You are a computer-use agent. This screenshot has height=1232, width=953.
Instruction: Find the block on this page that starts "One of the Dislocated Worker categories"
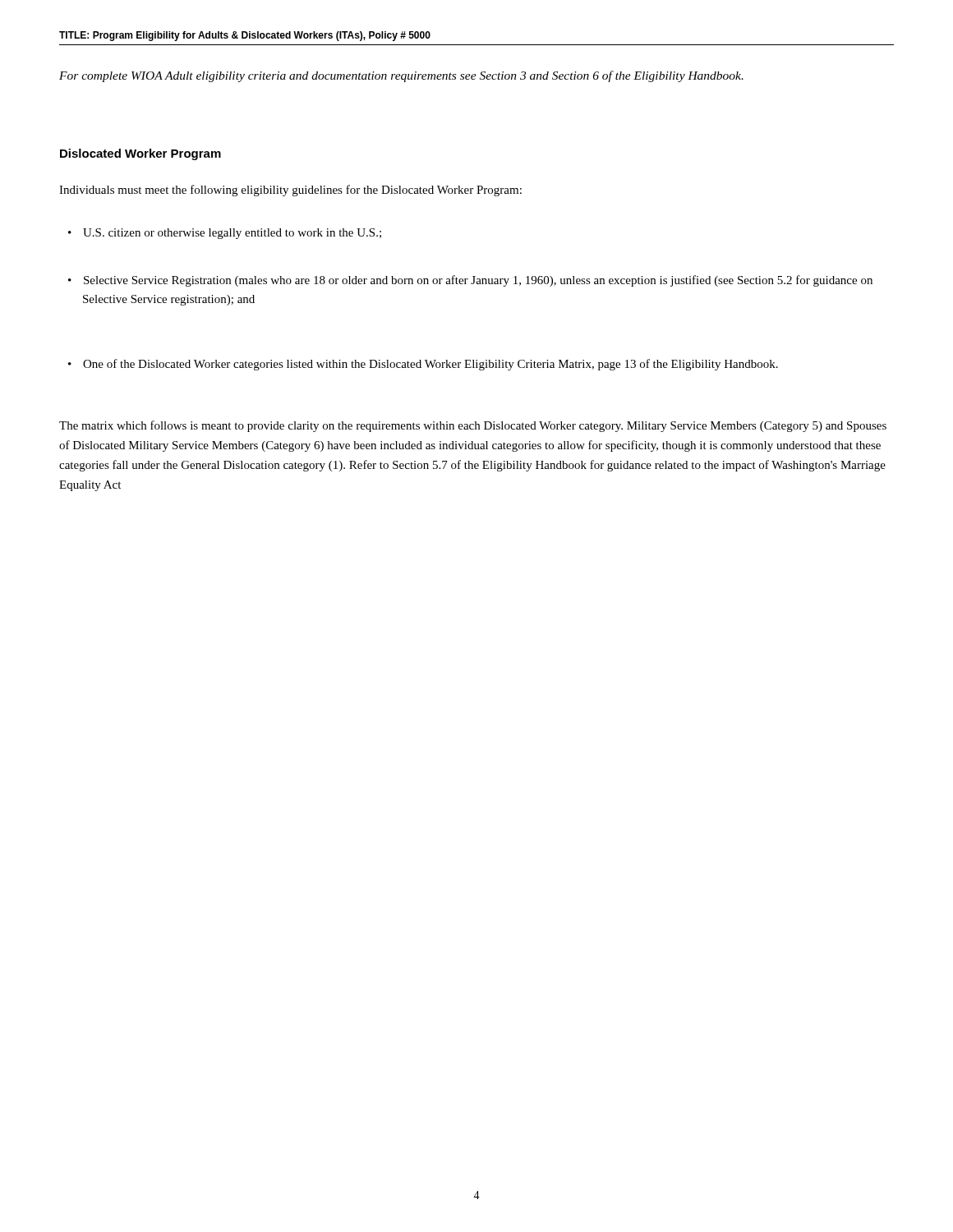429,364
